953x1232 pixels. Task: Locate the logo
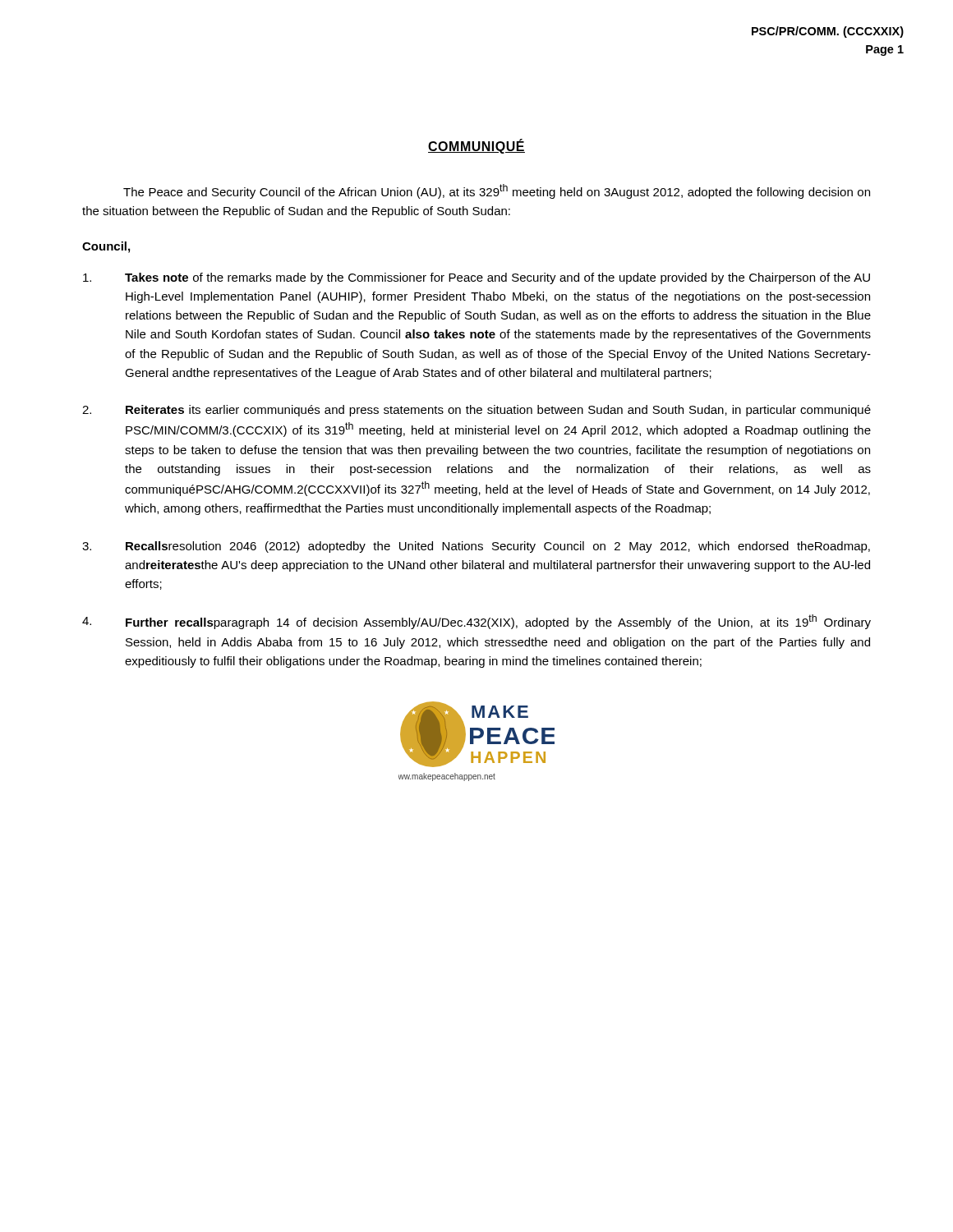pos(476,740)
